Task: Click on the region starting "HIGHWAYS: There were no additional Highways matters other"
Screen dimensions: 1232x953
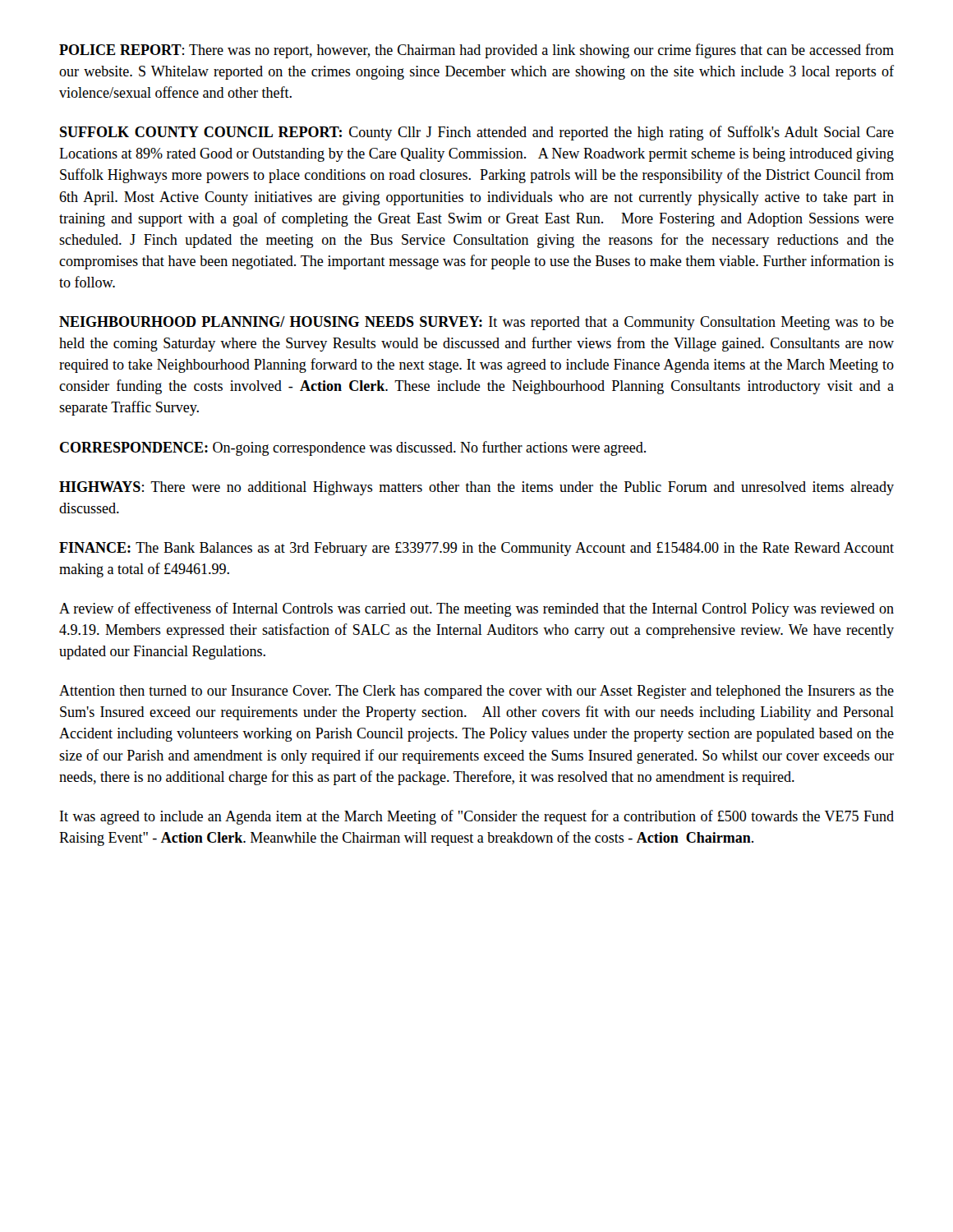Action: [x=476, y=497]
